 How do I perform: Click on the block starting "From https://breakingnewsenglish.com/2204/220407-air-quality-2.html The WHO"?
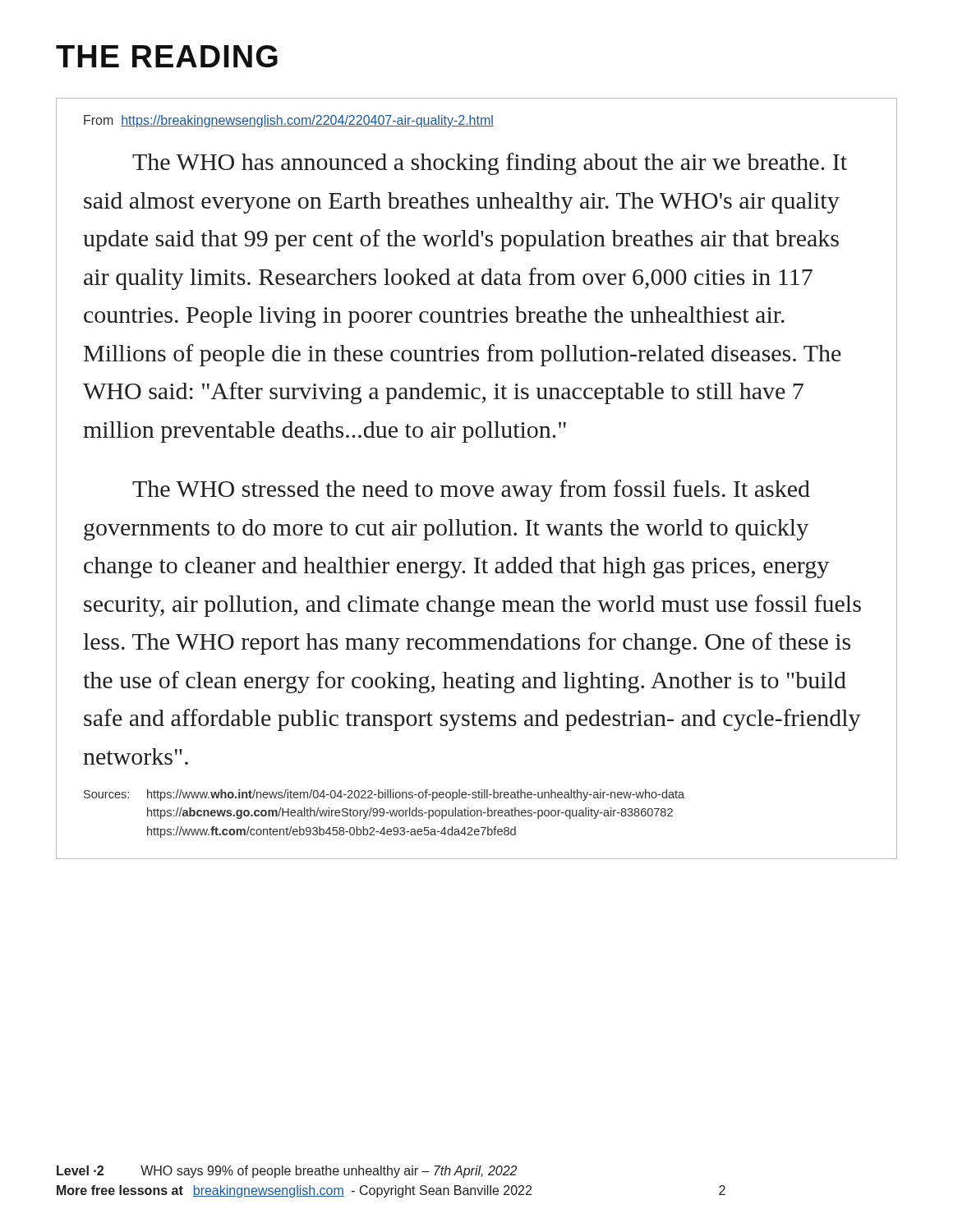click(476, 477)
